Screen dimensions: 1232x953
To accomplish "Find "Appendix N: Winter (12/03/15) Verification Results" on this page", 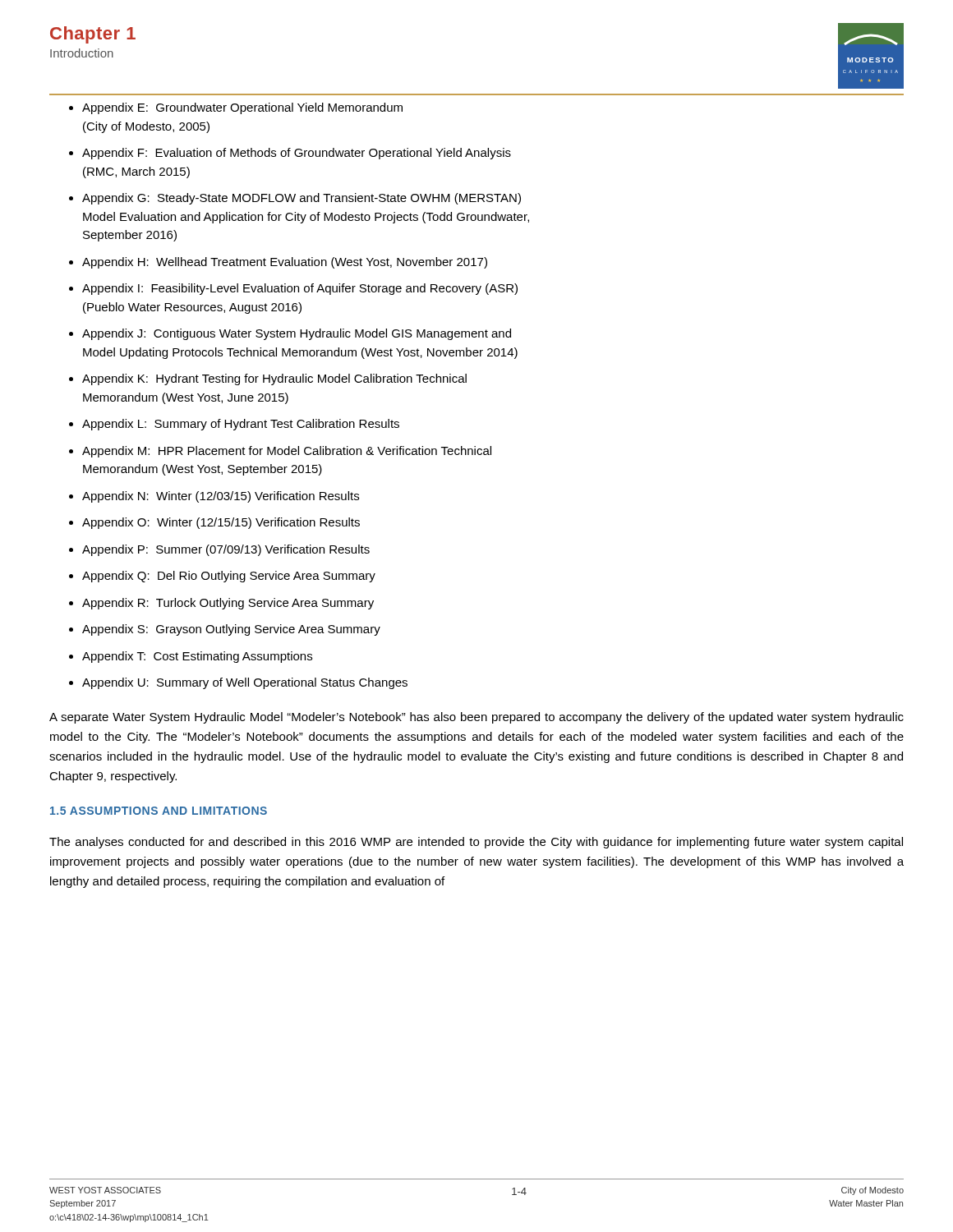I will [x=221, y=495].
